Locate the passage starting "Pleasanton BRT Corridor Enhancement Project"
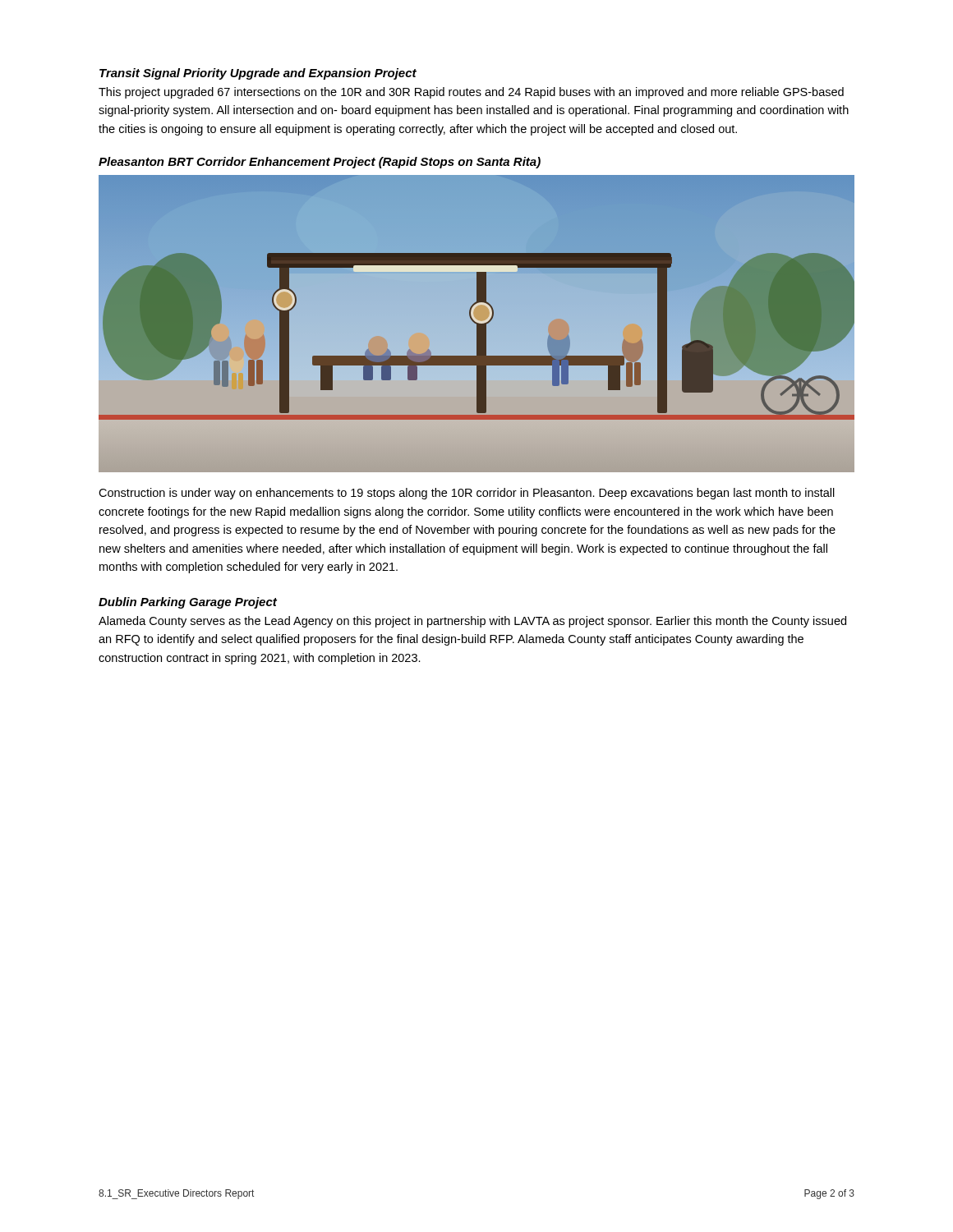The width and height of the screenshot is (953, 1232). [320, 162]
